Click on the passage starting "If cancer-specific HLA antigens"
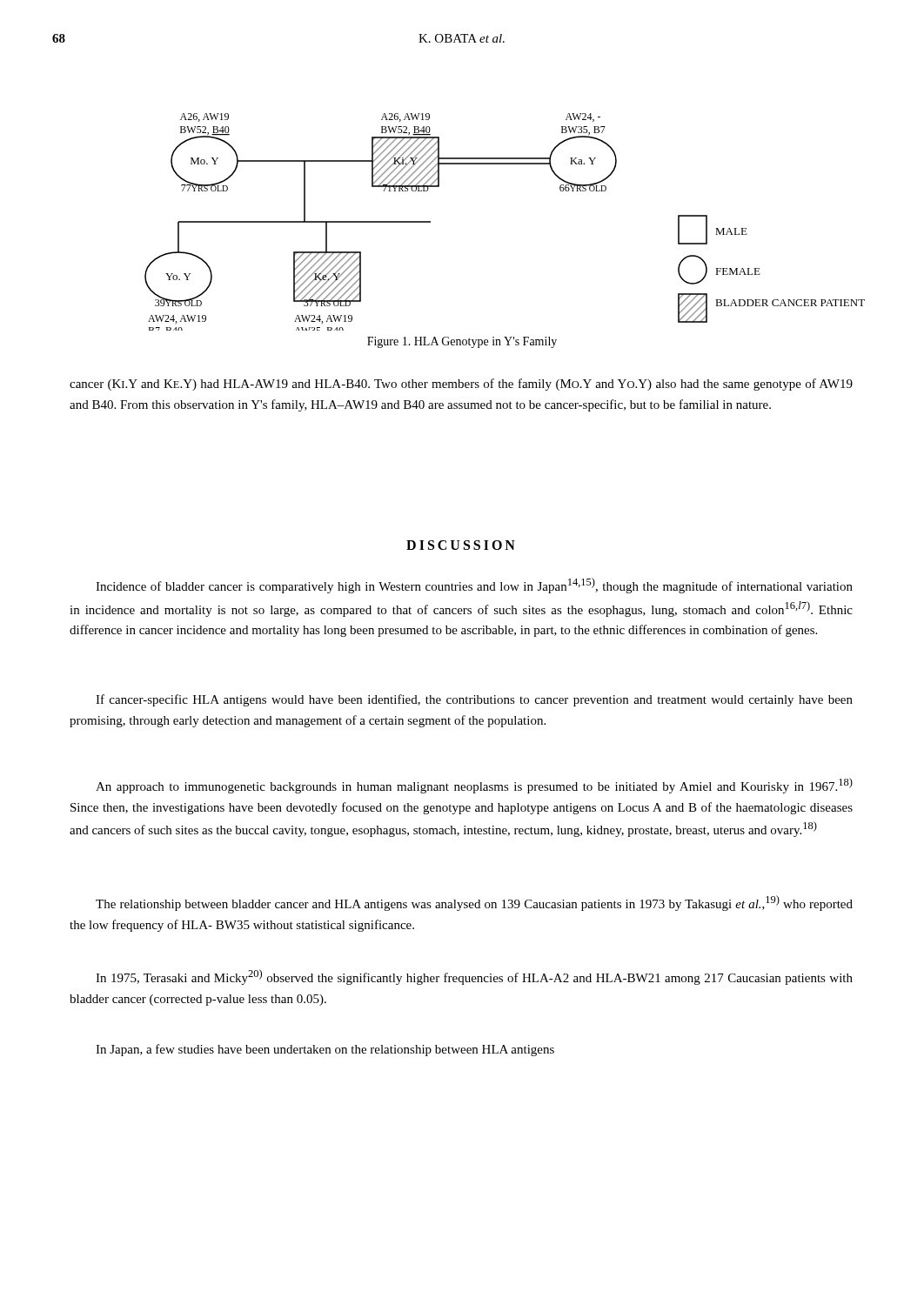 [x=461, y=711]
